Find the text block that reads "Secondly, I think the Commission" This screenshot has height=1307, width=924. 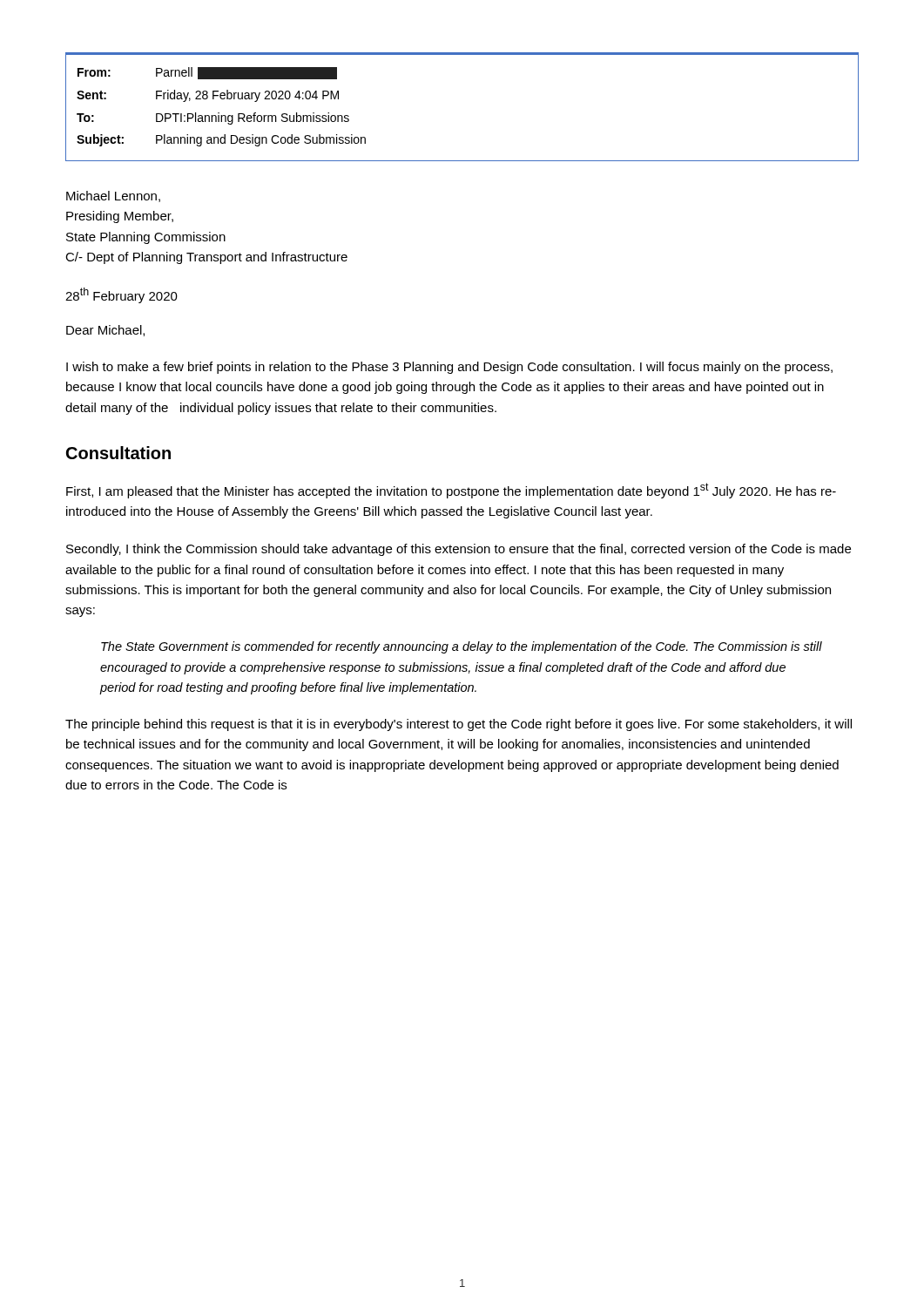458,579
